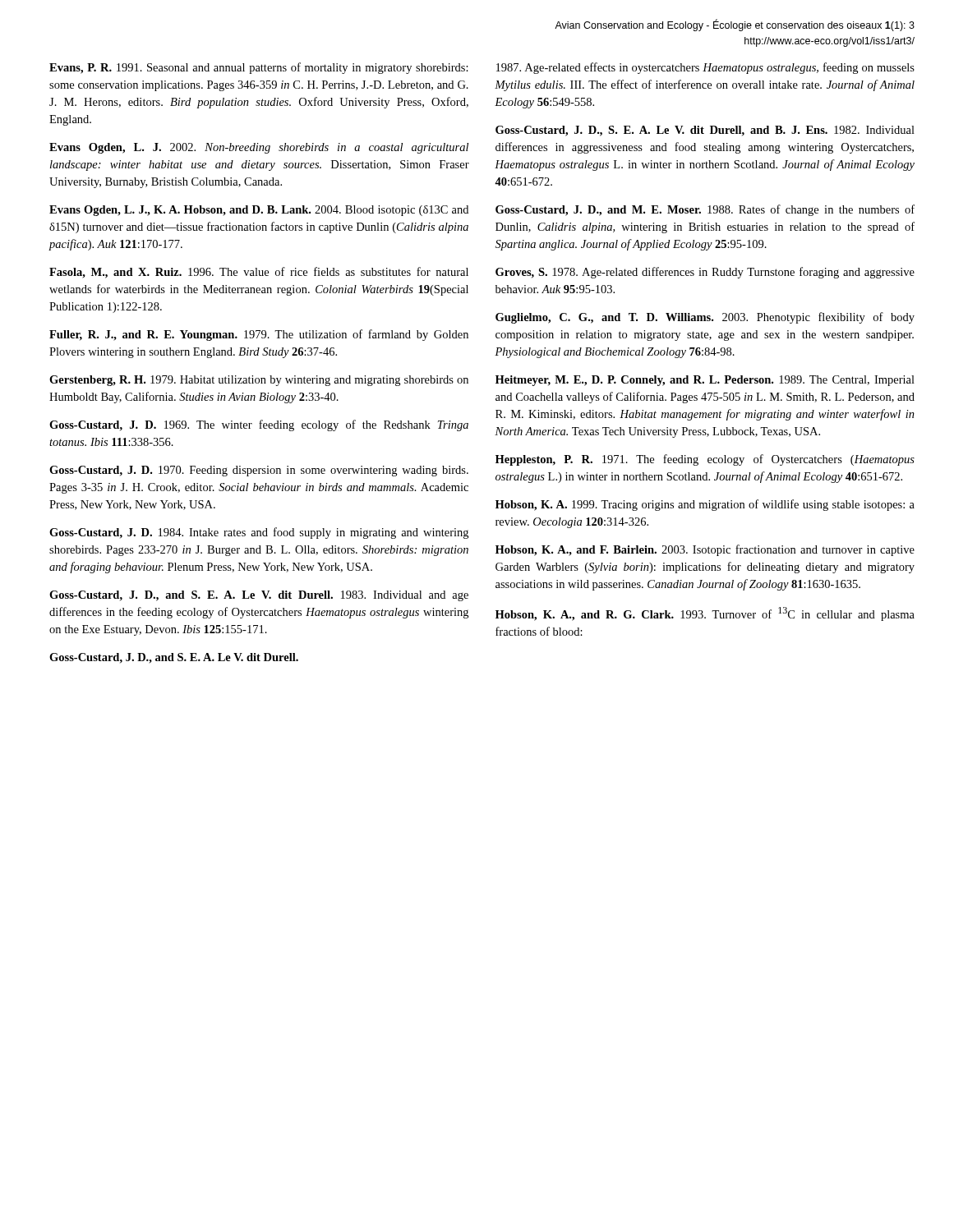Find the block on this page that starts "Fasola, M., and"
Viewport: 954px width, 1232px height.
coord(259,290)
